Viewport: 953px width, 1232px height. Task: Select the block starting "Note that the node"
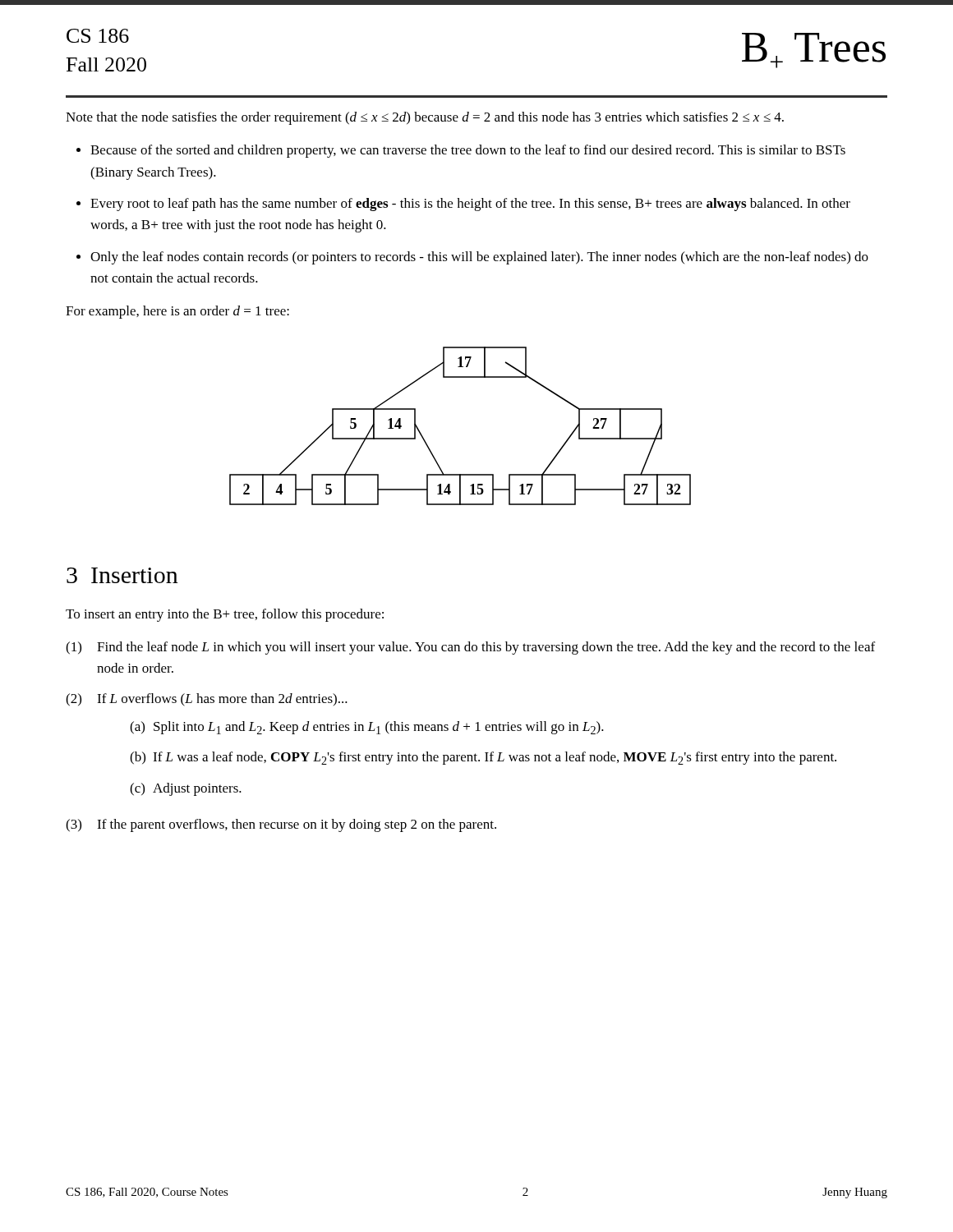pyautogui.click(x=425, y=117)
